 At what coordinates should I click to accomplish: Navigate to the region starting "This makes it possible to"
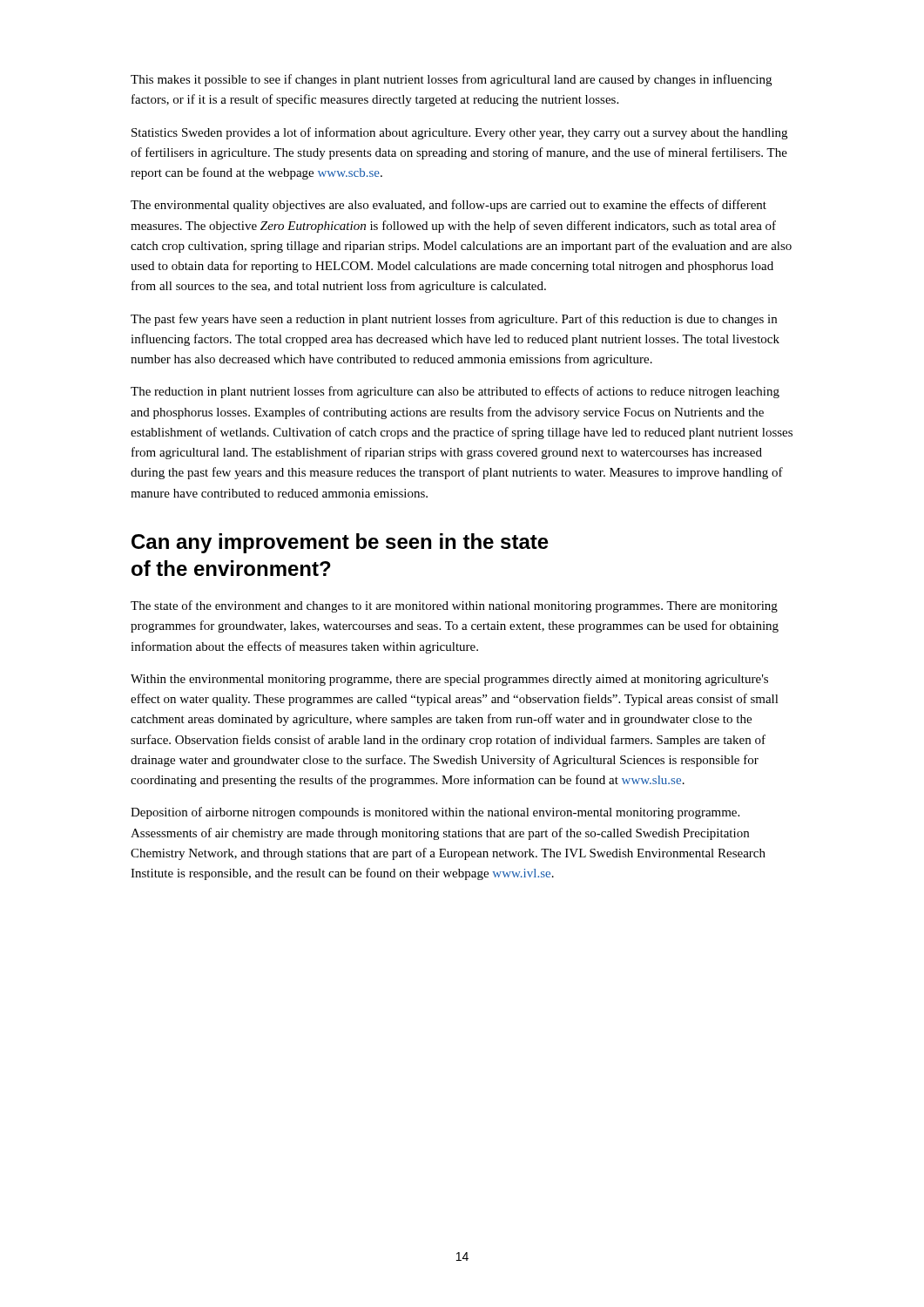click(462, 90)
